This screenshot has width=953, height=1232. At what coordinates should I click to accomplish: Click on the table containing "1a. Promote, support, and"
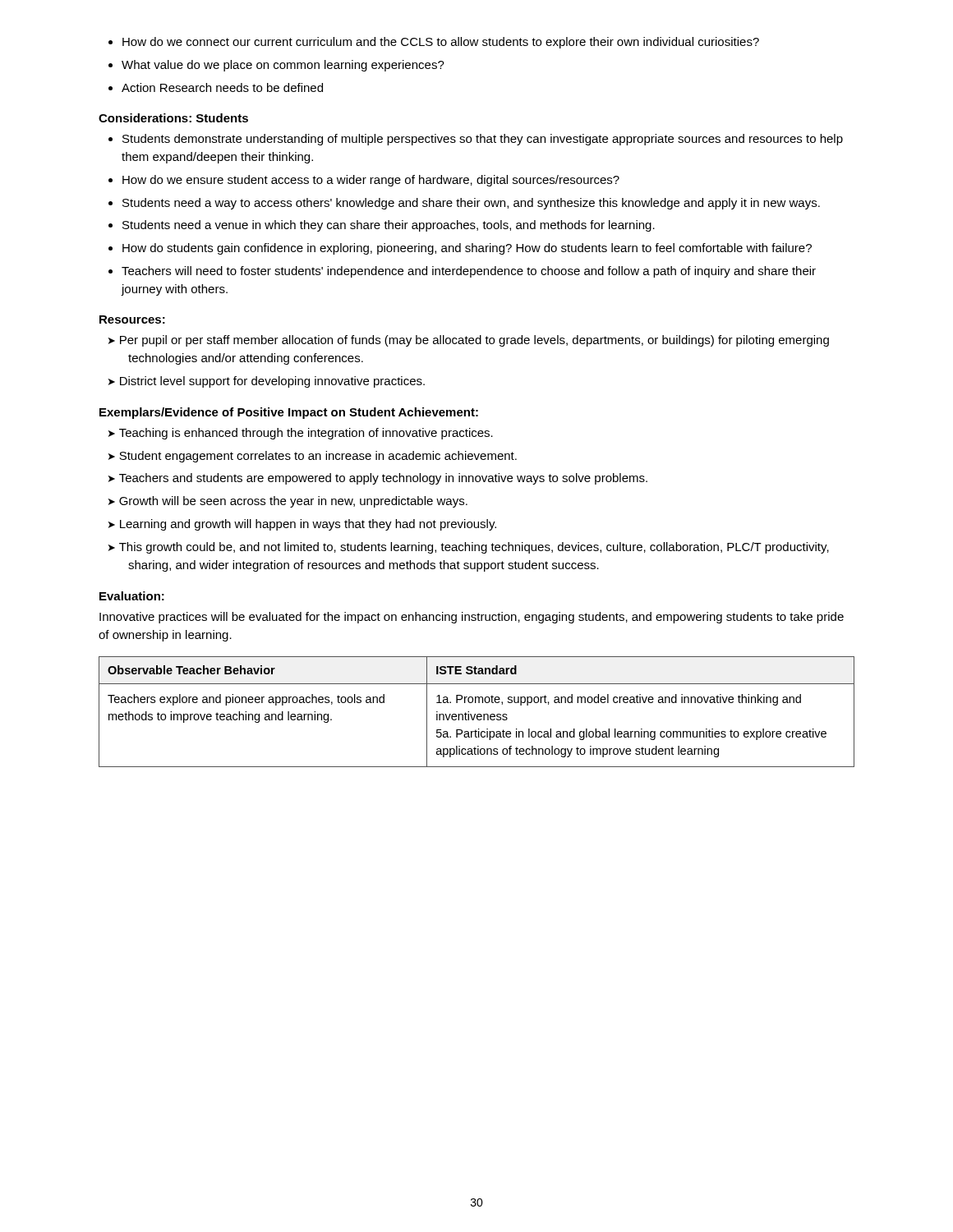(x=476, y=711)
